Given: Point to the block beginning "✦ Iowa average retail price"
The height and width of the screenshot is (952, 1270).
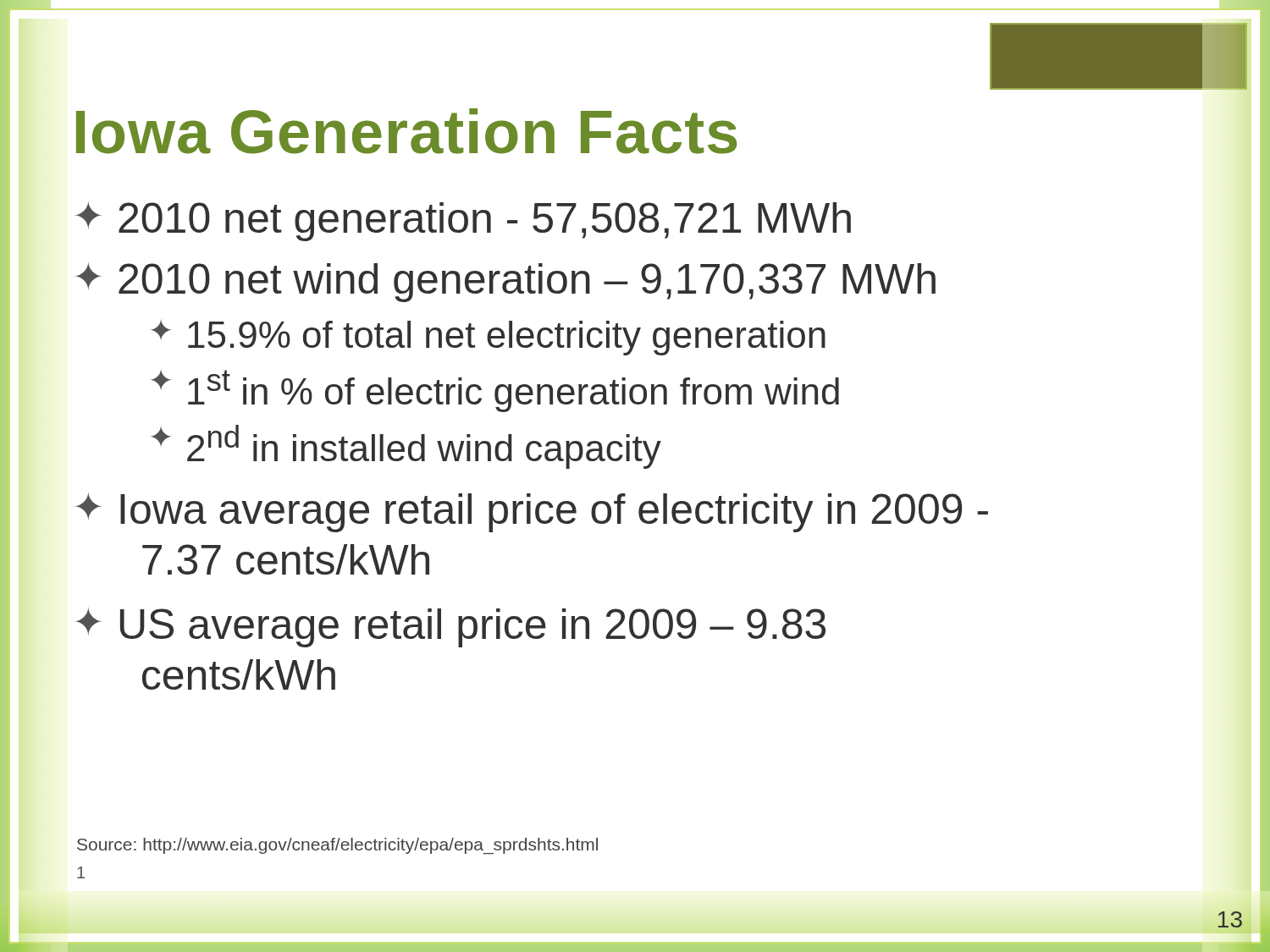Looking at the screenshot, I should tap(531, 535).
